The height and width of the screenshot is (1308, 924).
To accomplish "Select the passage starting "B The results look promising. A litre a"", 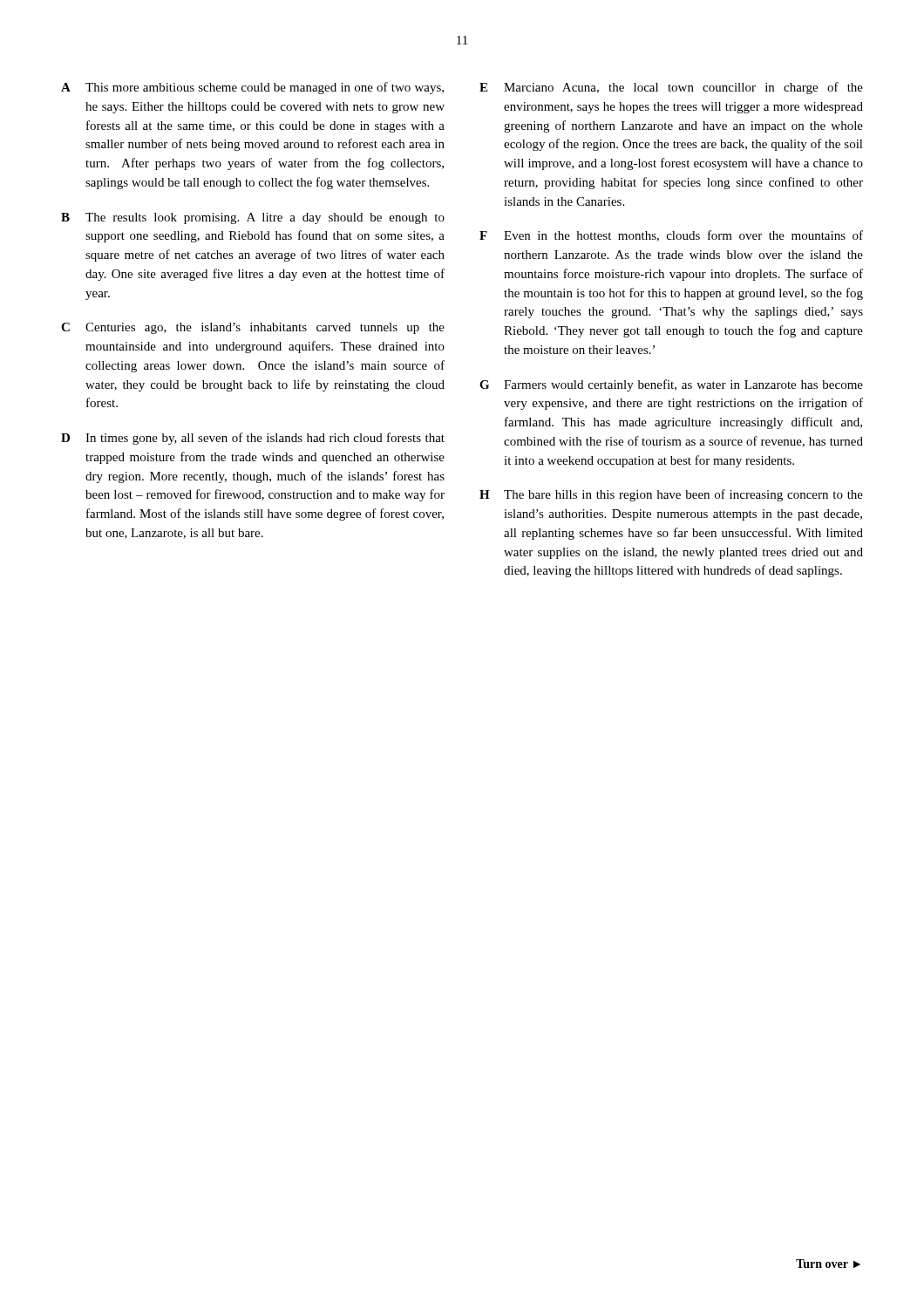I will point(253,255).
